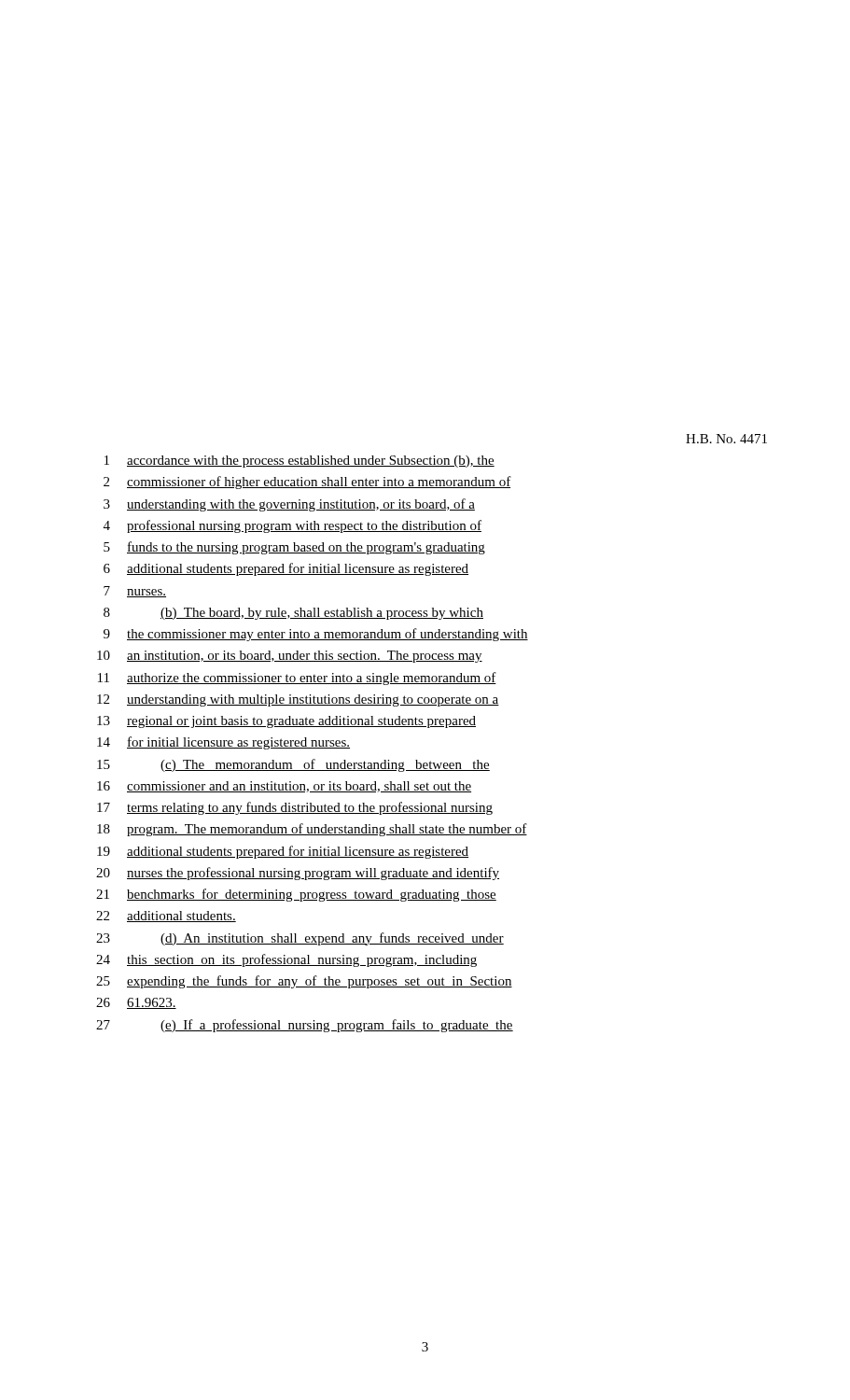Find the passage starting "23 (d) An institution"
Viewport: 850px width, 1400px height.
(x=425, y=938)
